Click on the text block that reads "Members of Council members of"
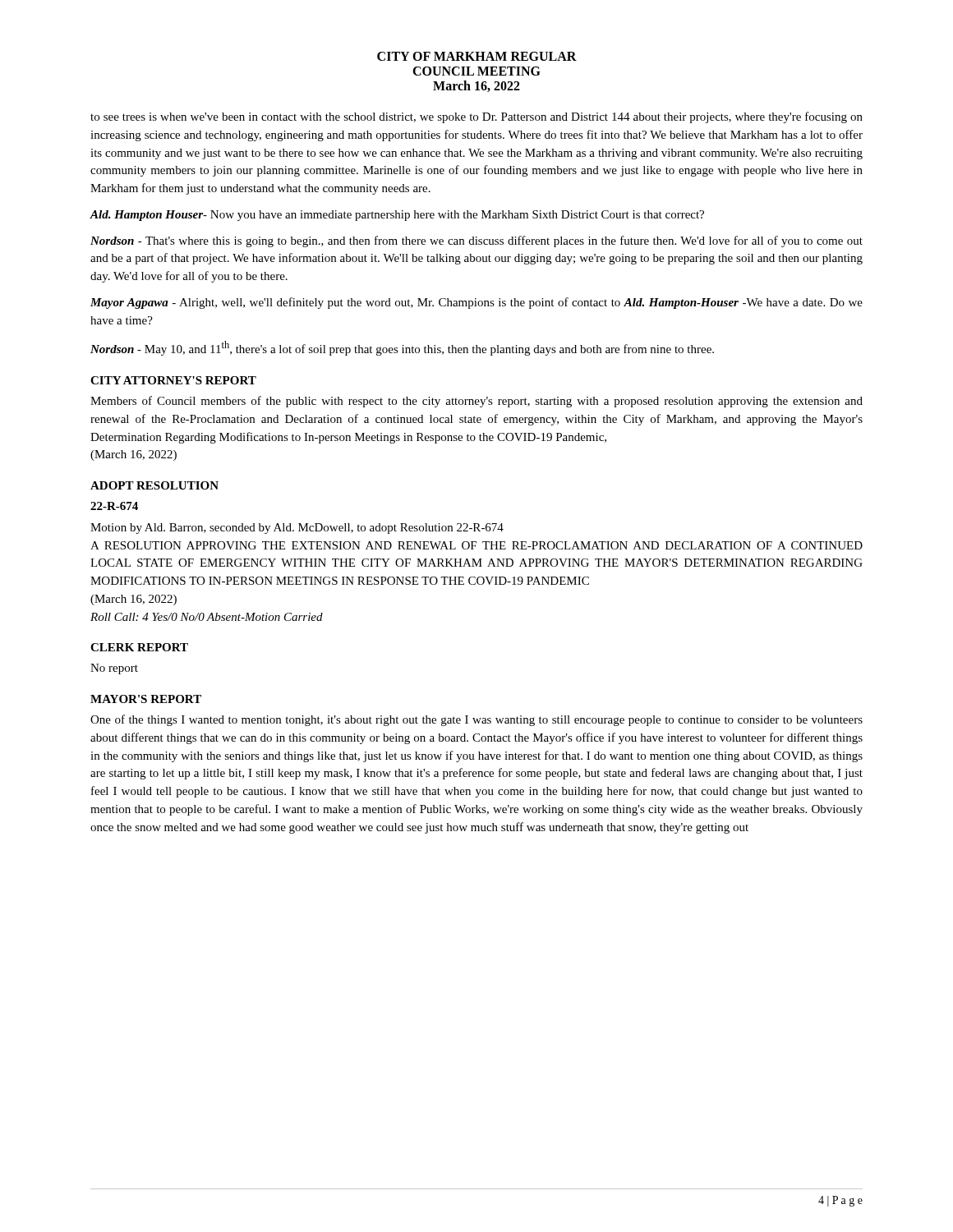 coord(476,428)
